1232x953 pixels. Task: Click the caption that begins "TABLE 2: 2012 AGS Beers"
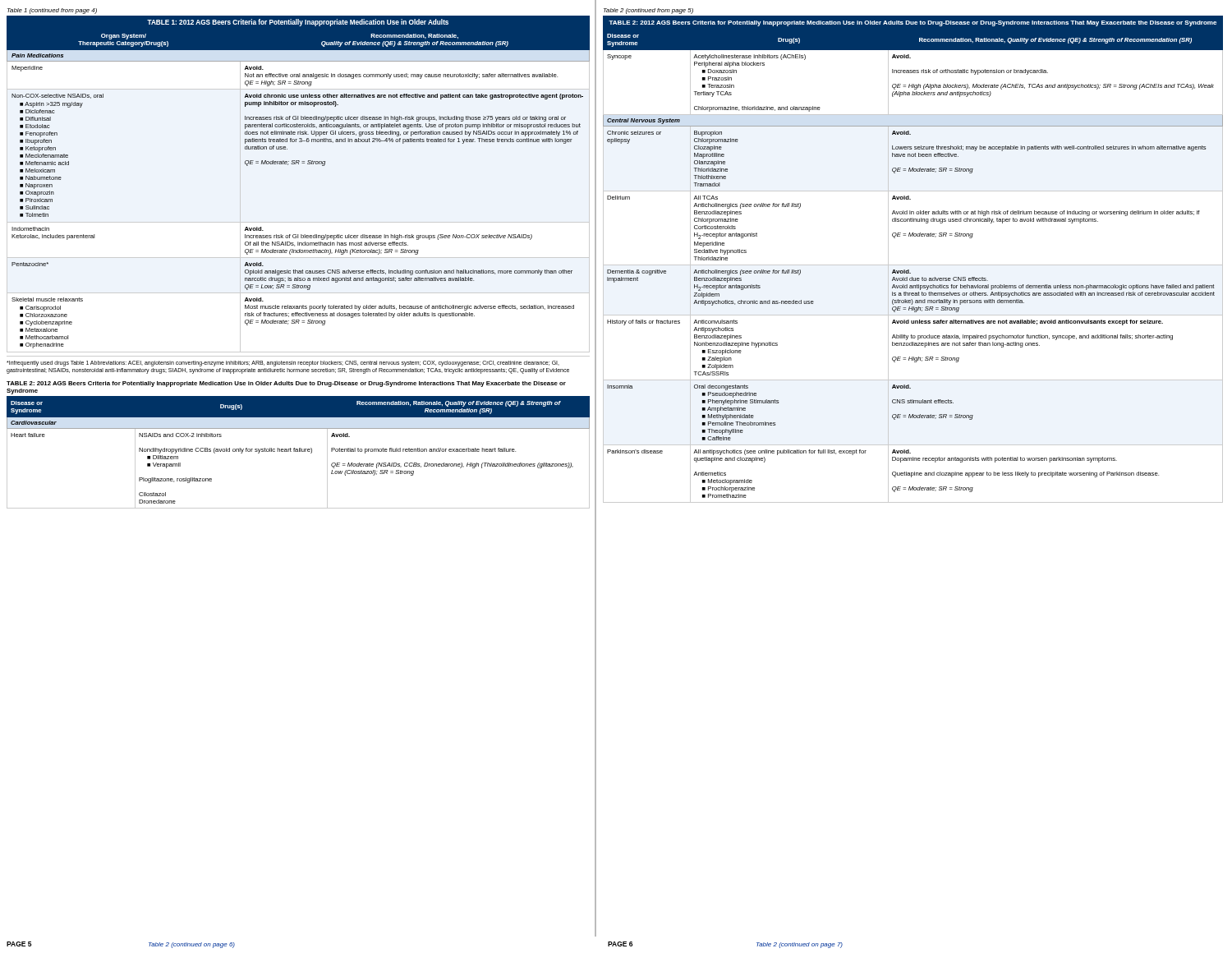(286, 387)
